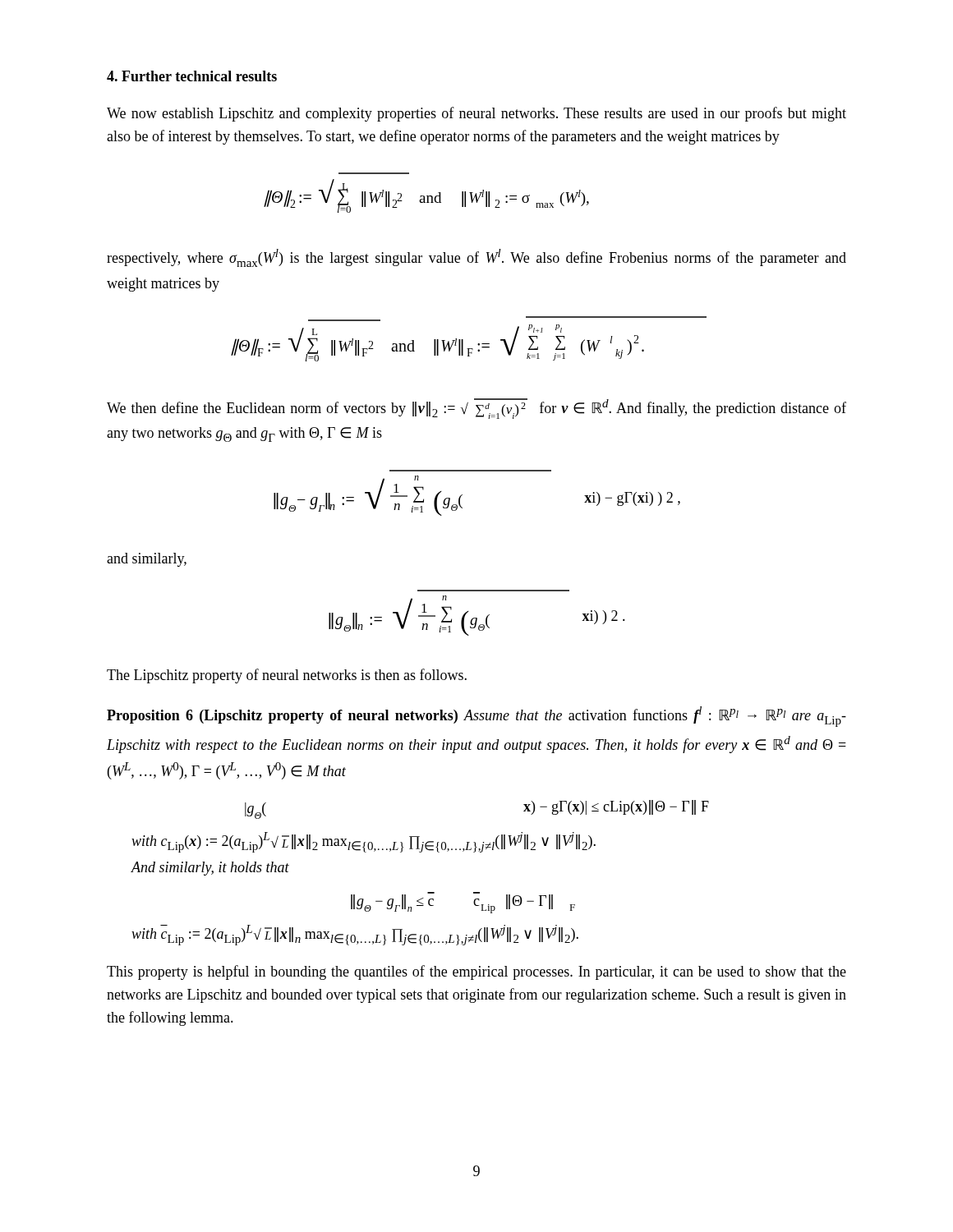Point to the block beginning "We now establish Lipschitz and complexity"
This screenshot has width=953, height=1232.
tap(476, 125)
